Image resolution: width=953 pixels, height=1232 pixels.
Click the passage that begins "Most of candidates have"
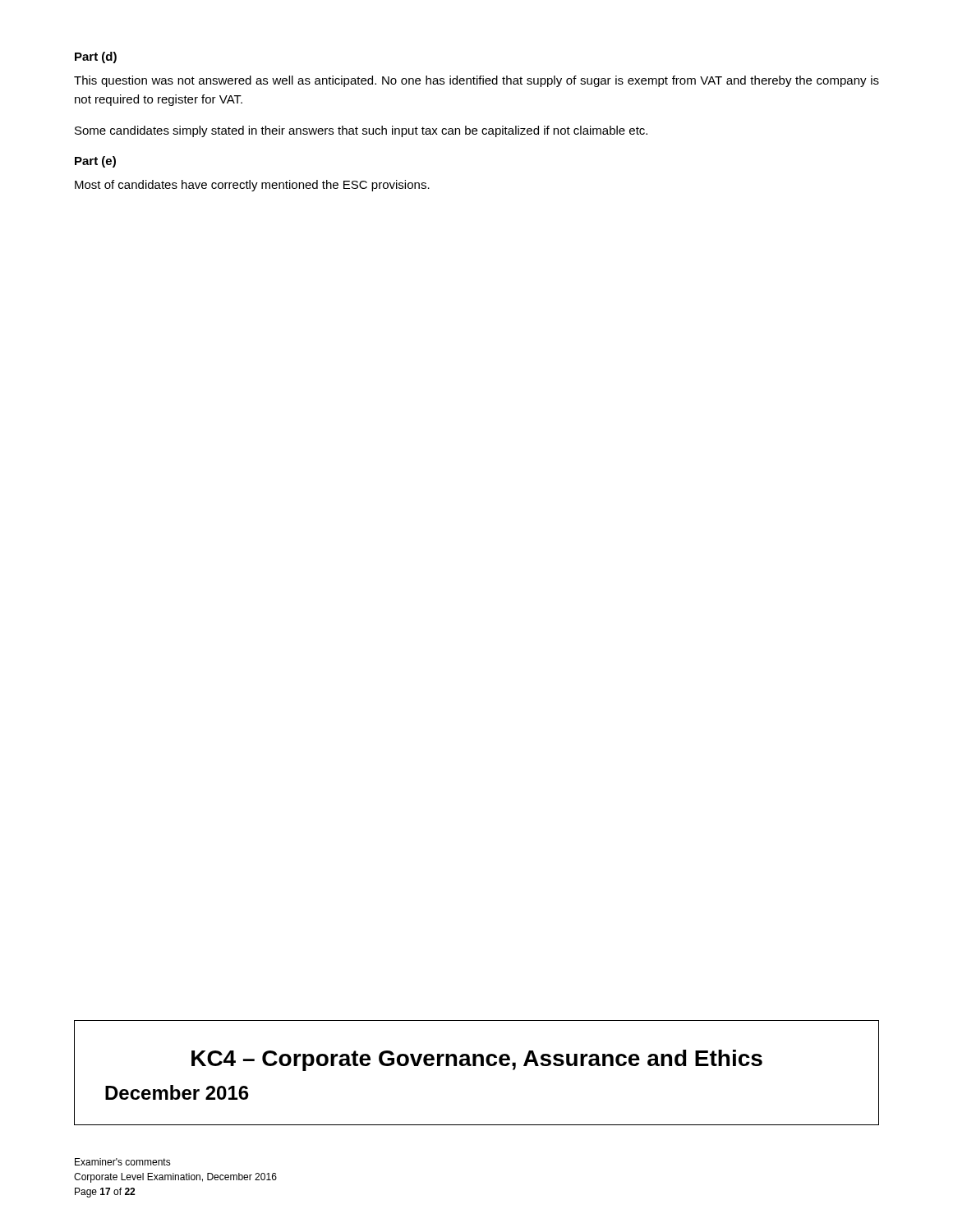click(x=252, y=184)
